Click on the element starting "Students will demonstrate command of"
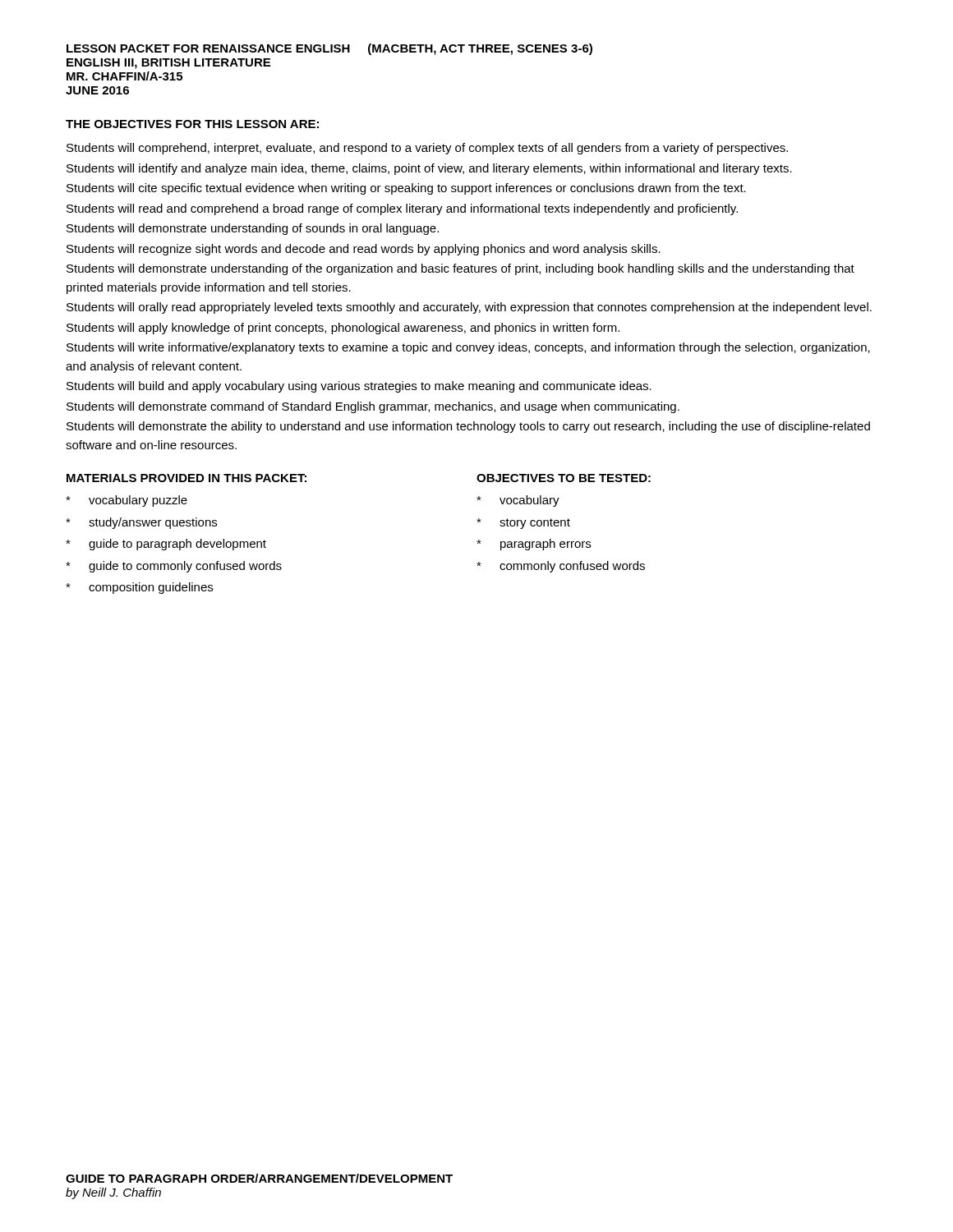The height and width of the screenshot is (1232, 953). [476, 406]
